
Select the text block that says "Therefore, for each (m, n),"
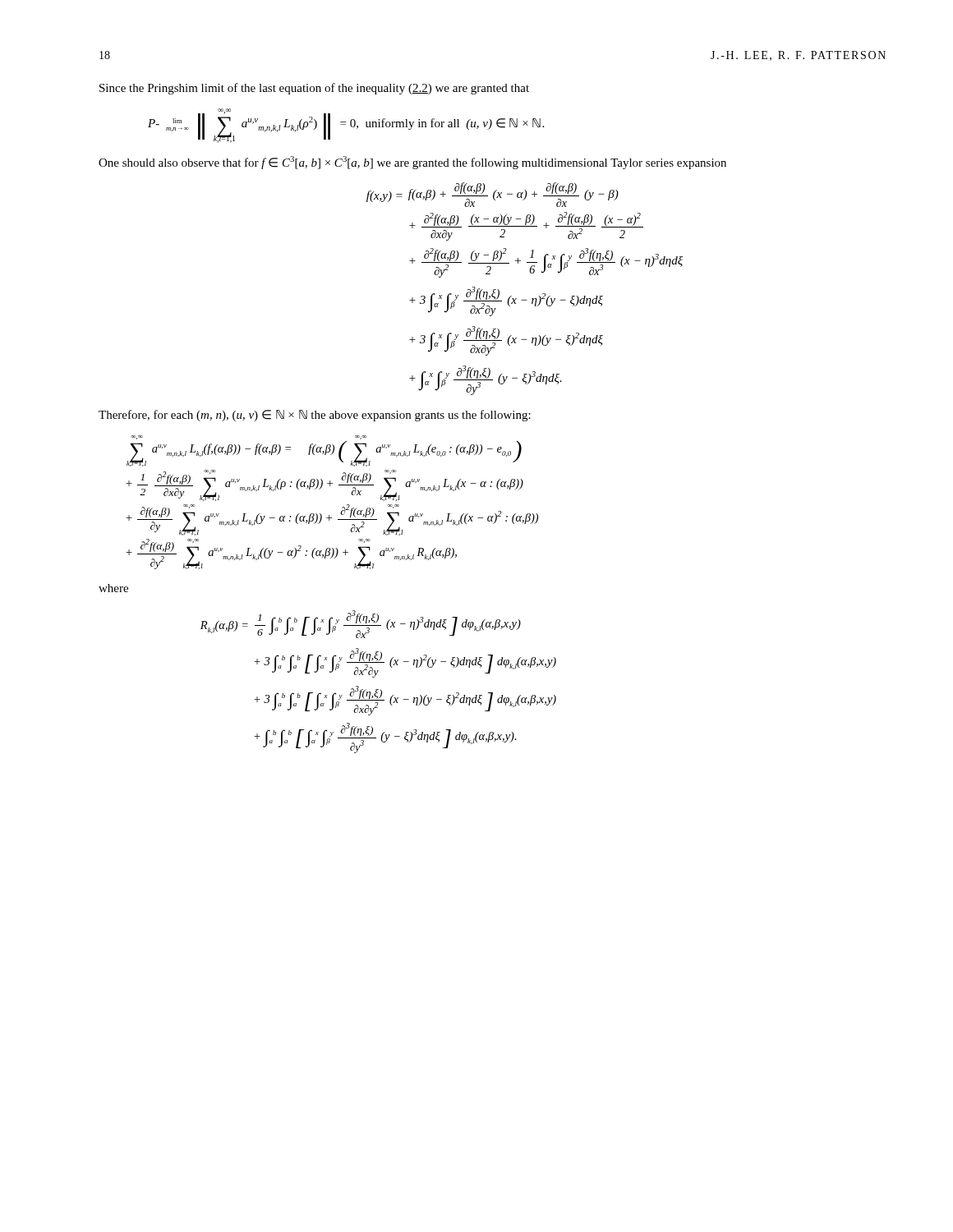point(493,415)
